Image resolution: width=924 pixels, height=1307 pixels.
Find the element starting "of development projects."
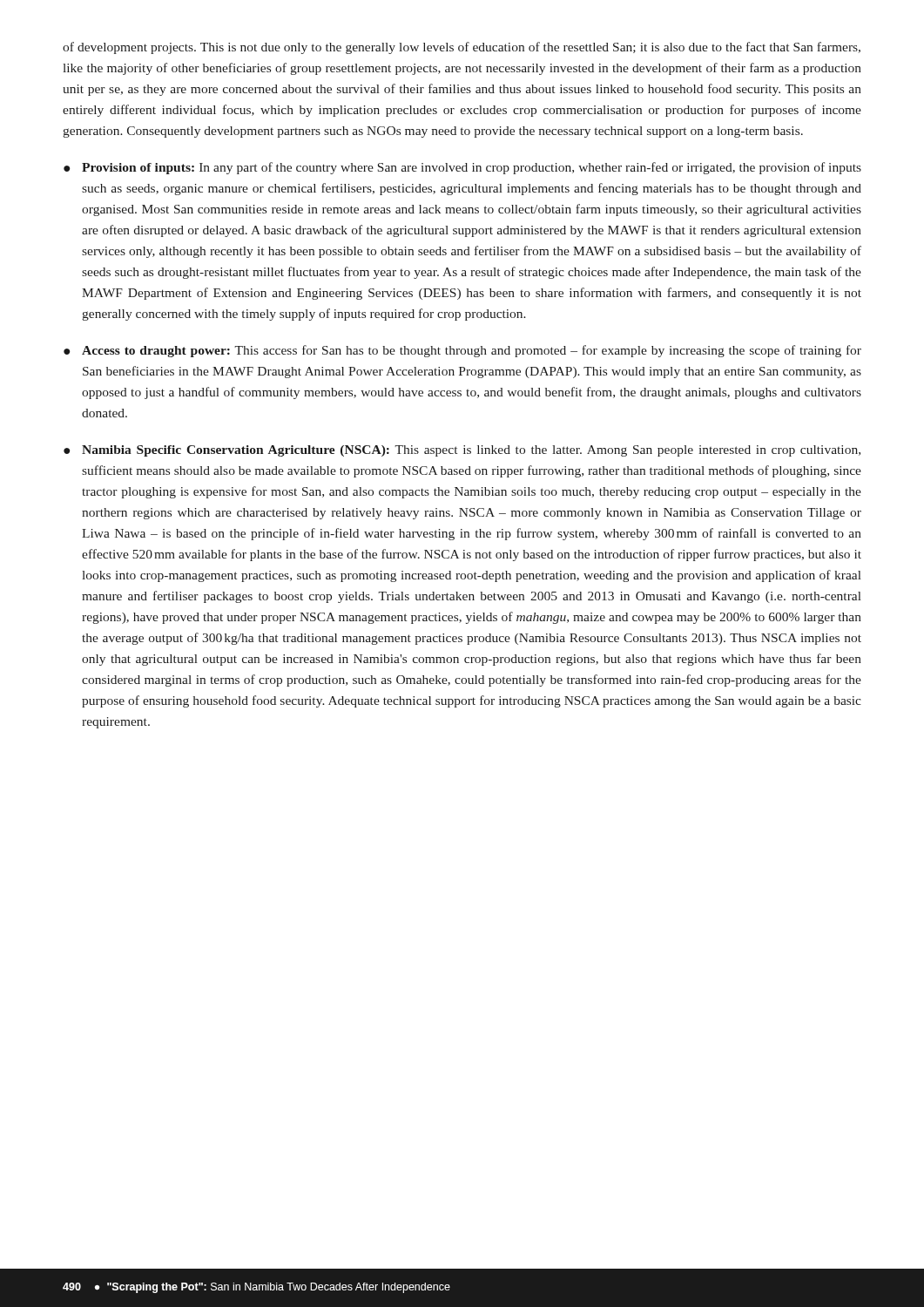462,88
